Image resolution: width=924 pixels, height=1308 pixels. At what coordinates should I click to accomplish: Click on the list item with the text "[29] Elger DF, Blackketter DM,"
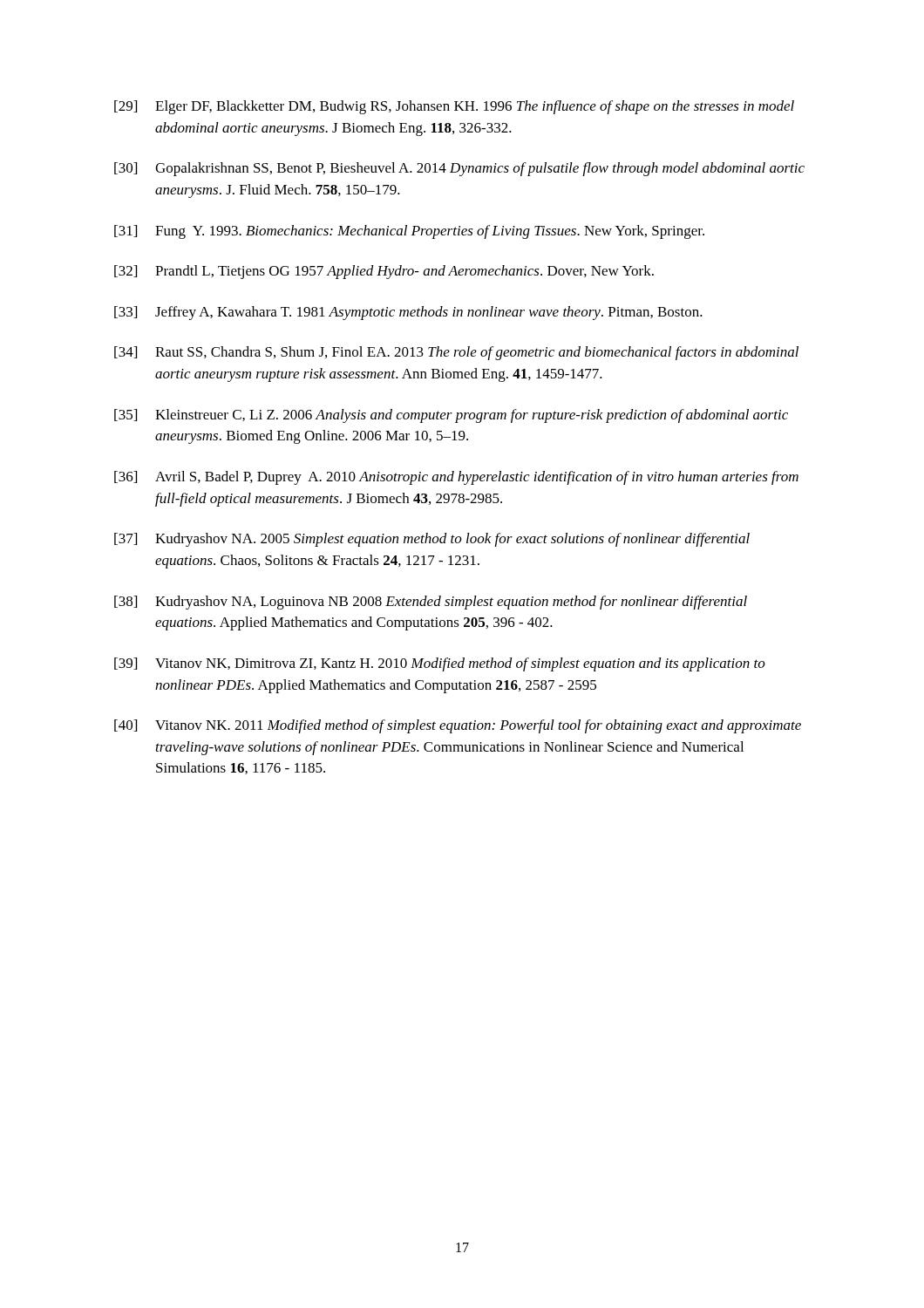462,117
